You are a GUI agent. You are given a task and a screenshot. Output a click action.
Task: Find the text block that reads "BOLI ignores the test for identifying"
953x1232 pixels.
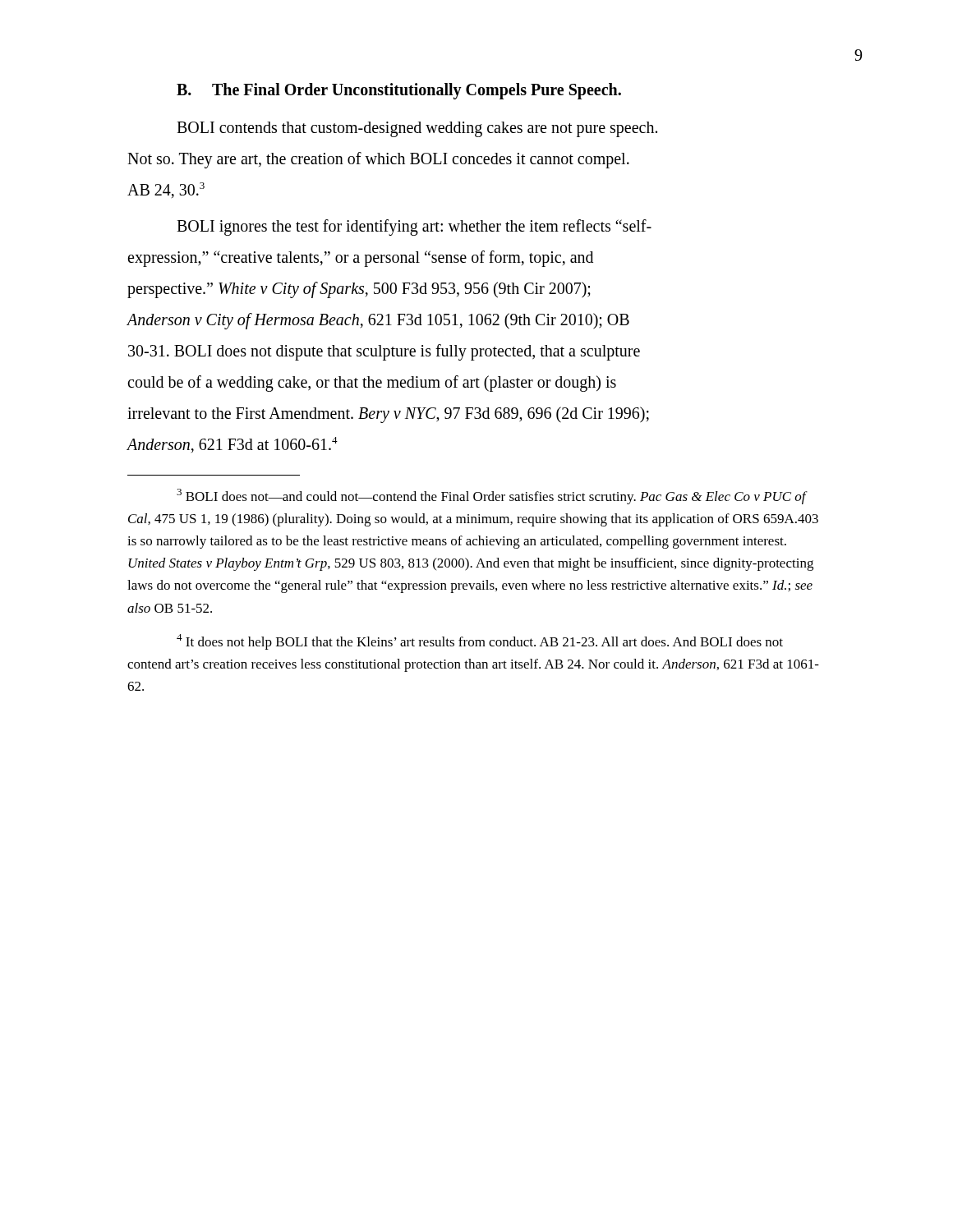point(476,335)
